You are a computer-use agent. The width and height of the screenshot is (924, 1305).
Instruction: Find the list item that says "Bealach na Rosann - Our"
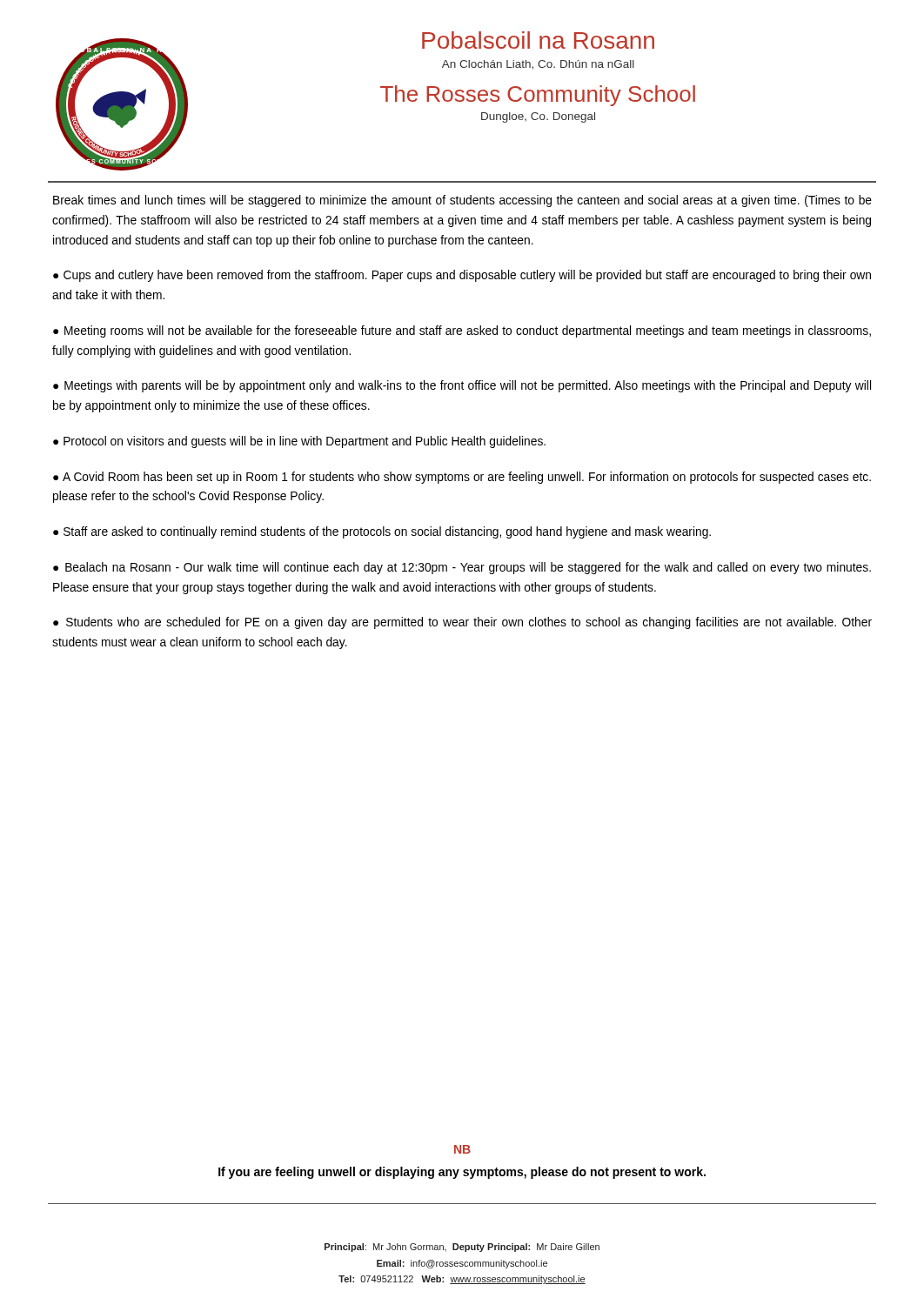(462, 577)
